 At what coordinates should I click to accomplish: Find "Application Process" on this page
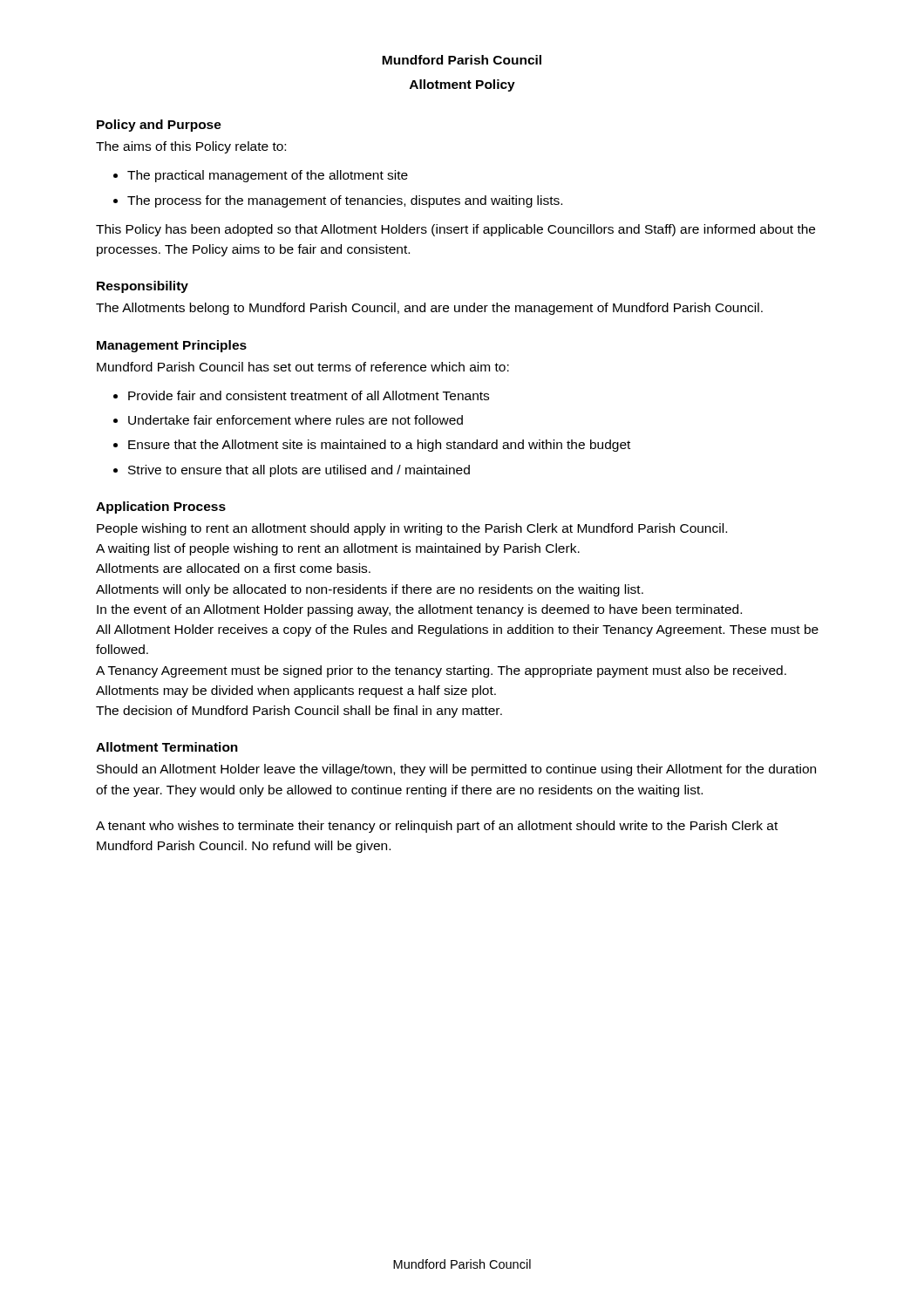pyautogui.click(x=161, y=506)
